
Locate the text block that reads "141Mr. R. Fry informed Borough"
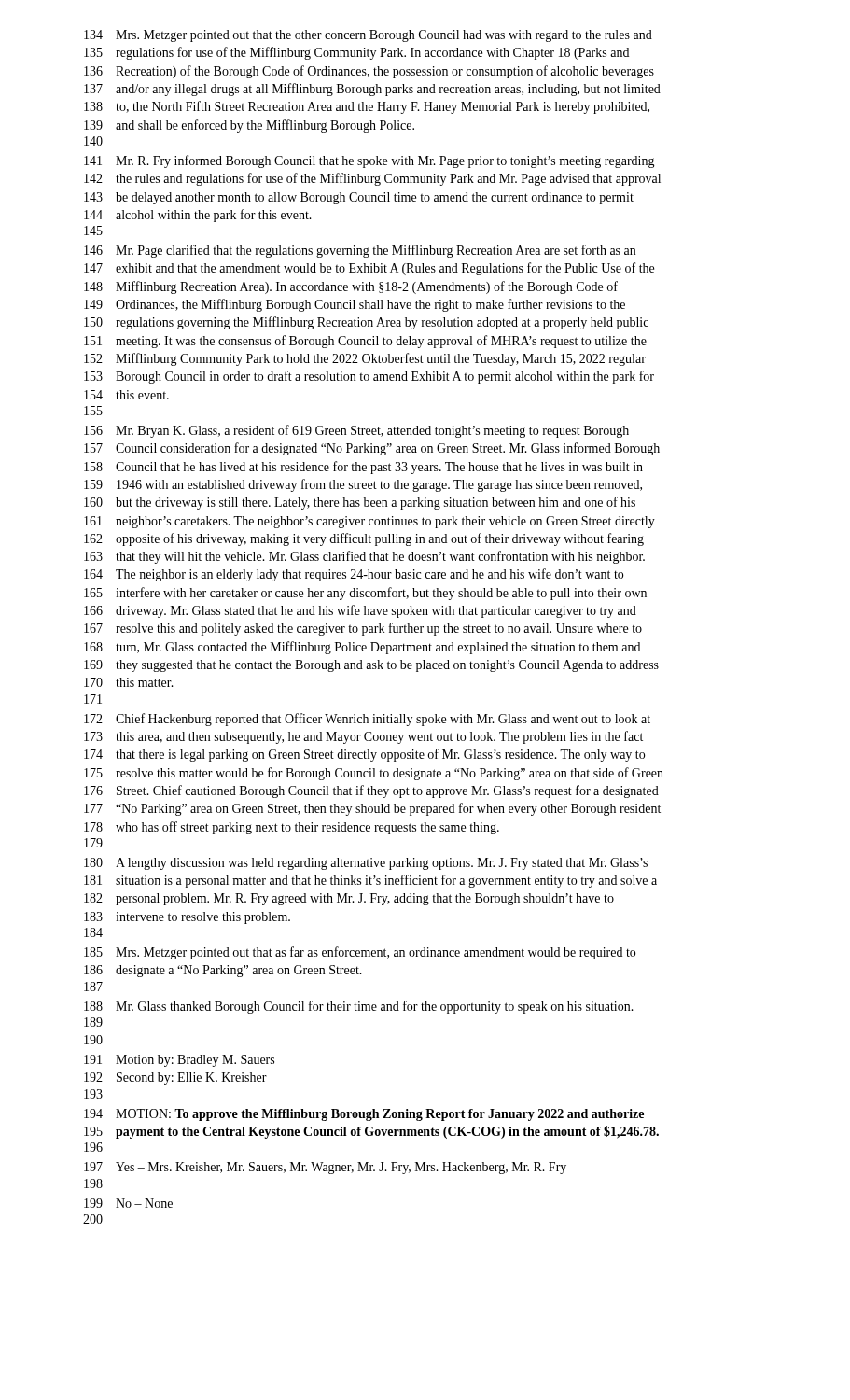coord(425,188)
